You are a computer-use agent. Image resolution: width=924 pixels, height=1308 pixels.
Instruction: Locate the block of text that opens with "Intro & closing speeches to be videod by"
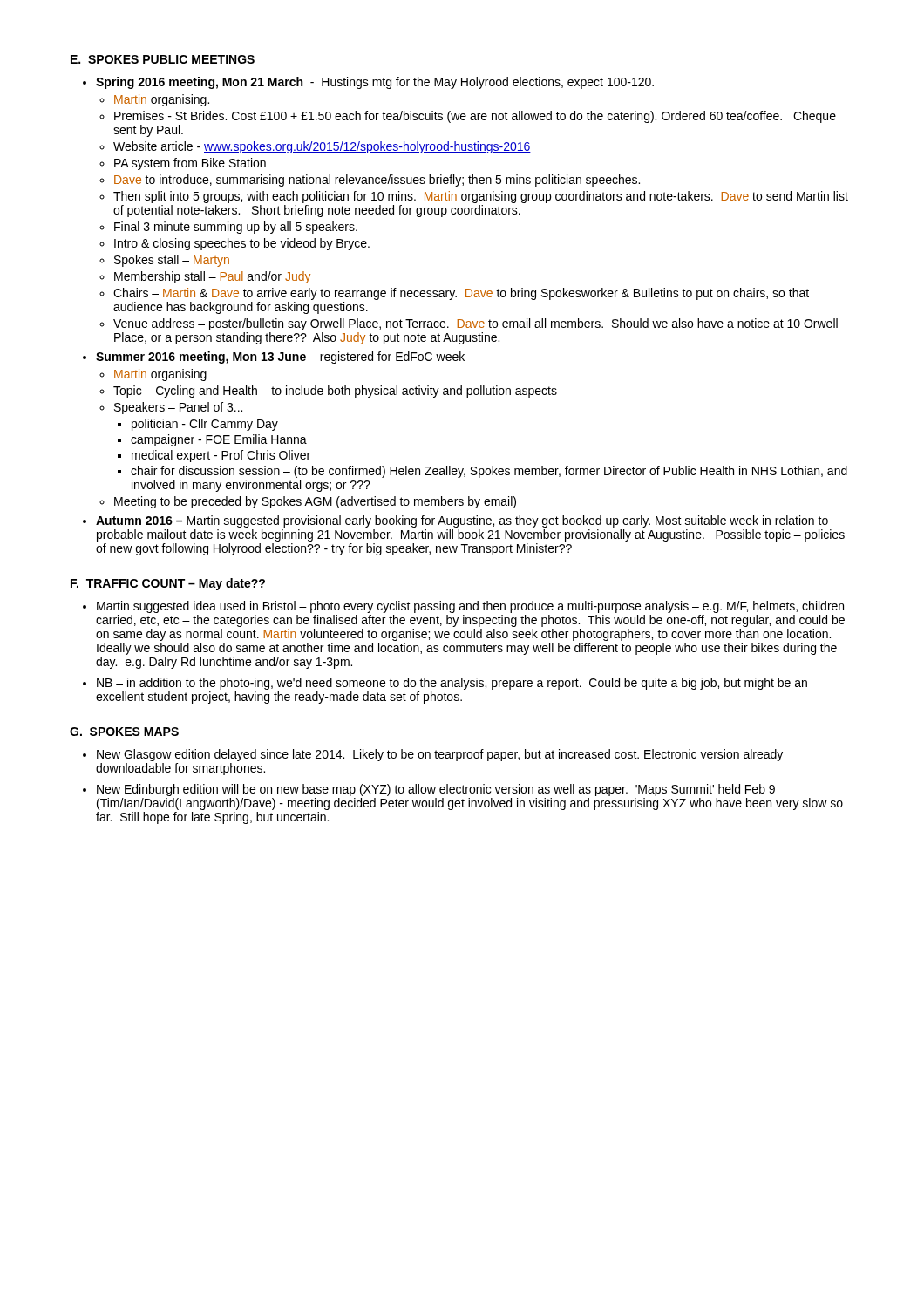(x=242, y=243)
